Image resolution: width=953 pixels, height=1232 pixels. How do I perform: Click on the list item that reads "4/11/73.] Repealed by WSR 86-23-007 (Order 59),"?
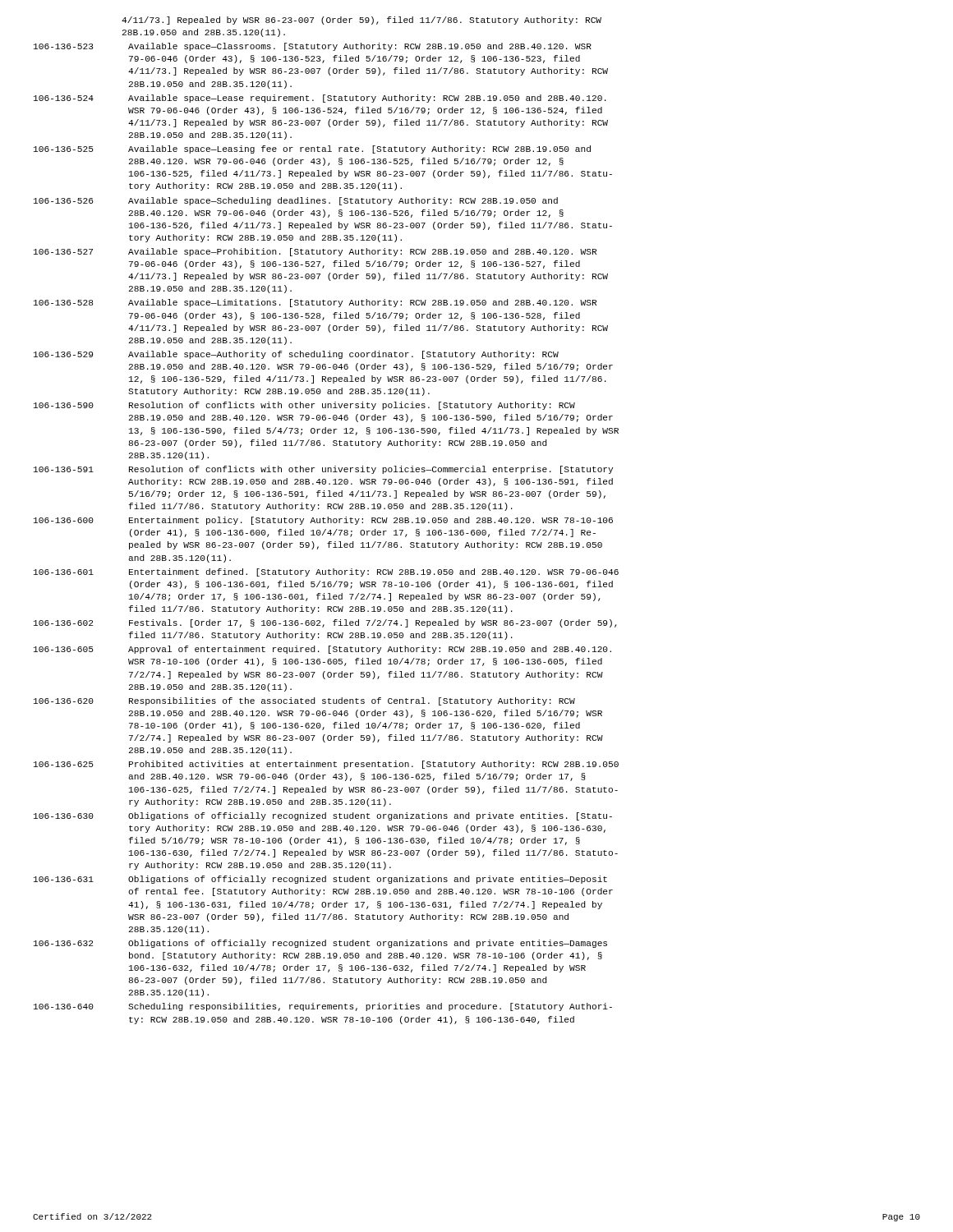476,27
